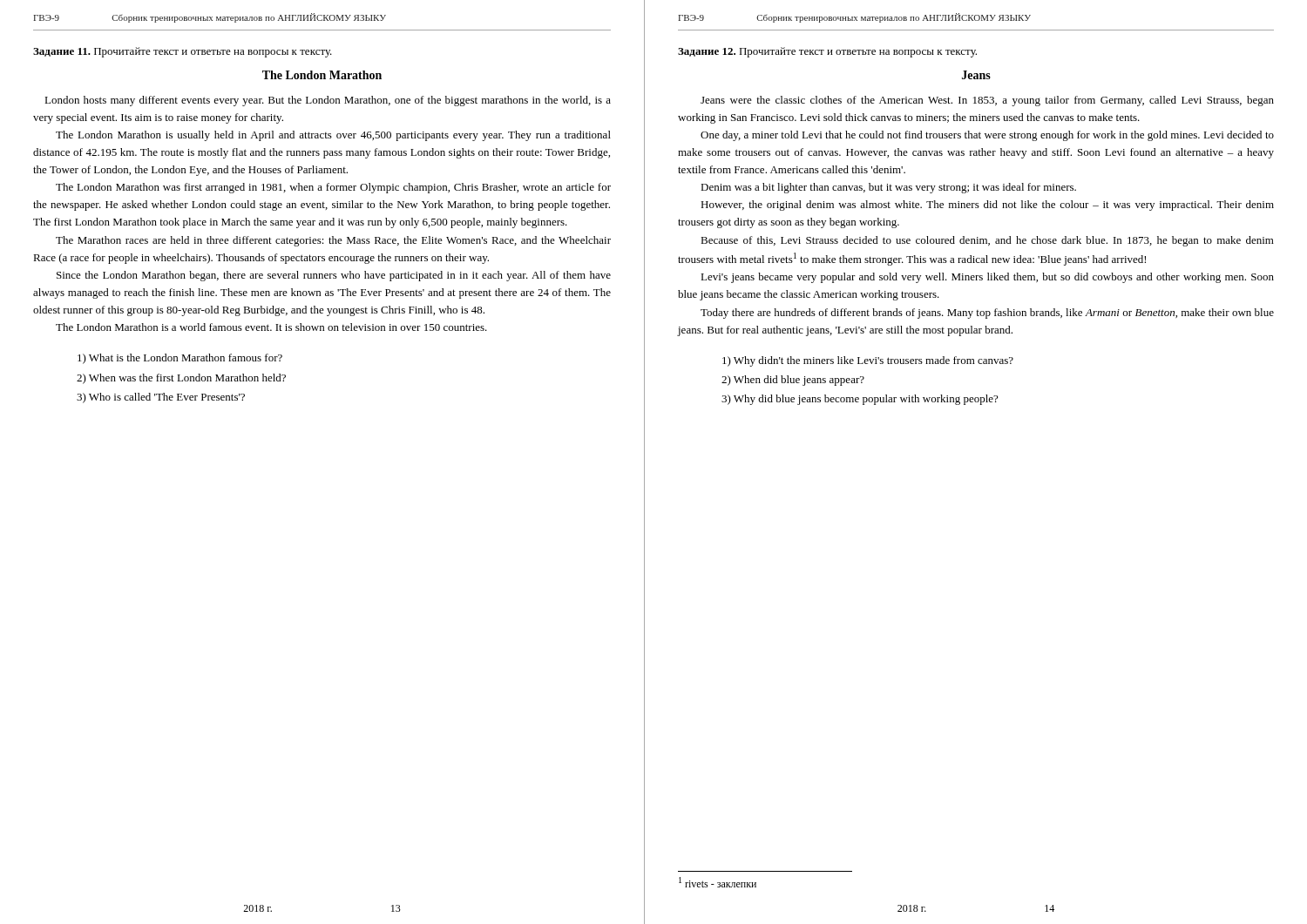Locate the text starting "Jeans were the classic clothes of the"
Image resolution: width=1307 pixels, height=924 pixels.
976,215
